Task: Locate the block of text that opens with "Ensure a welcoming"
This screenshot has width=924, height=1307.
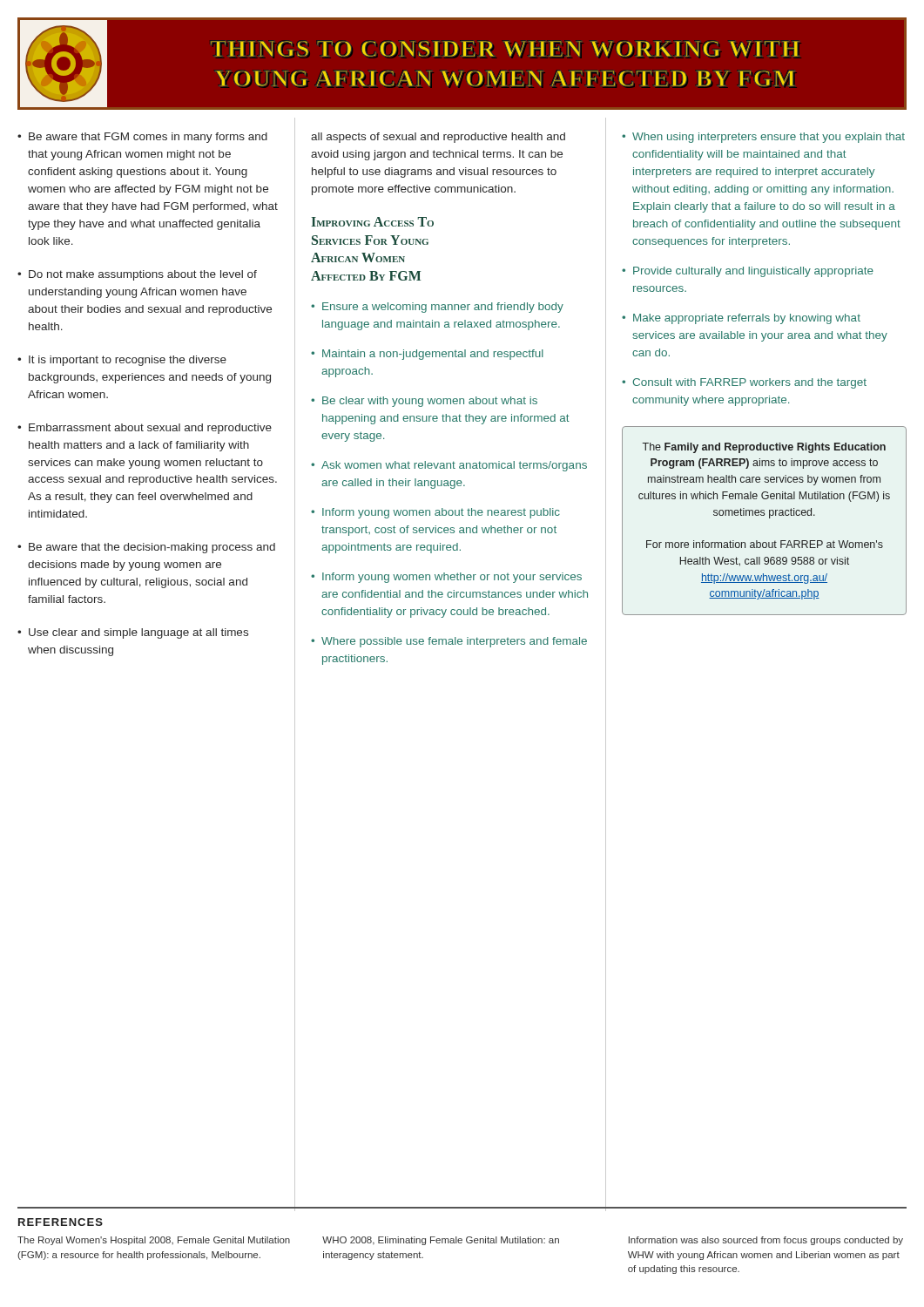Action: pos(442,315)
